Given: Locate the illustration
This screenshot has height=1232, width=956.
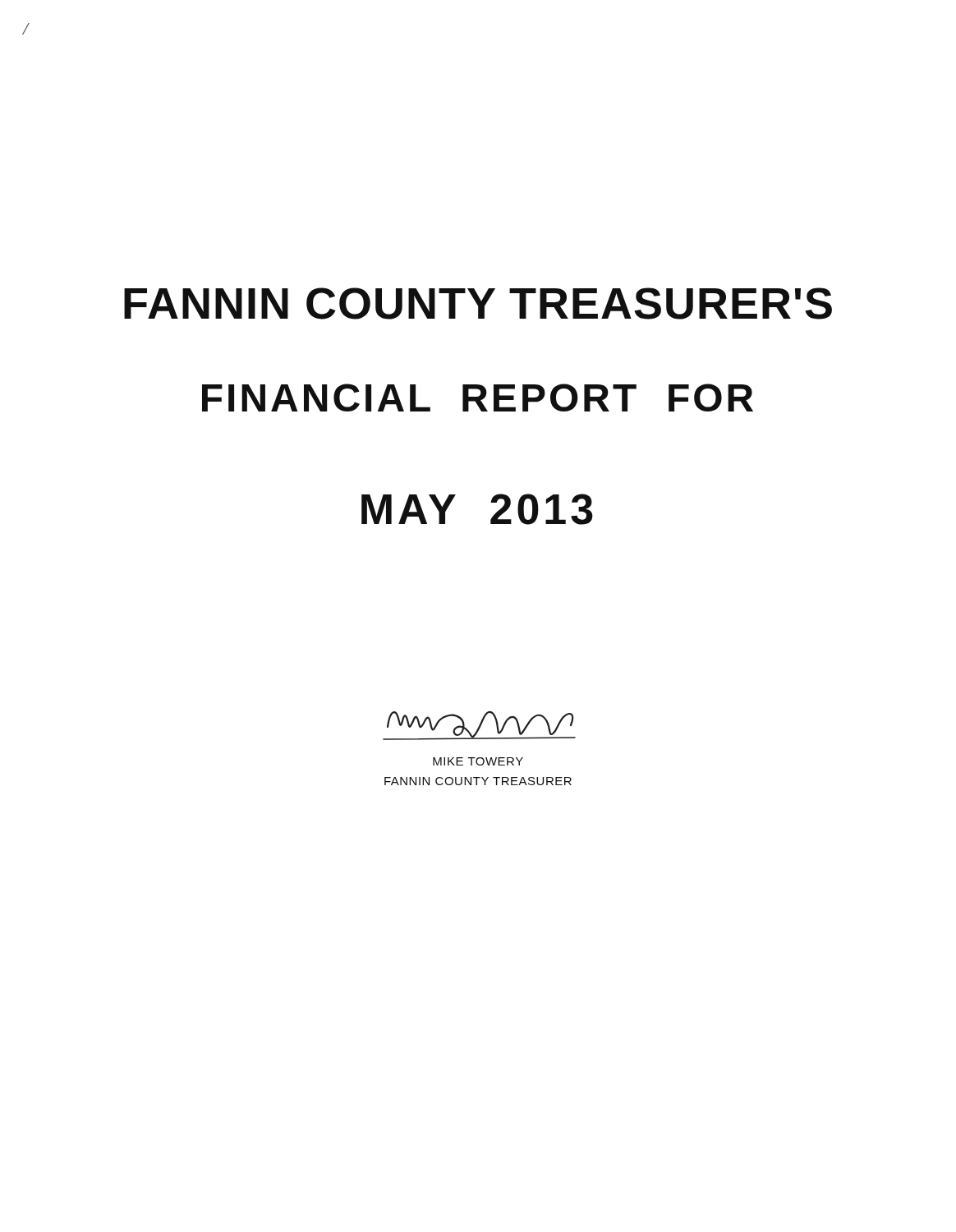Looking at the screenshot, I should (478, 714).
